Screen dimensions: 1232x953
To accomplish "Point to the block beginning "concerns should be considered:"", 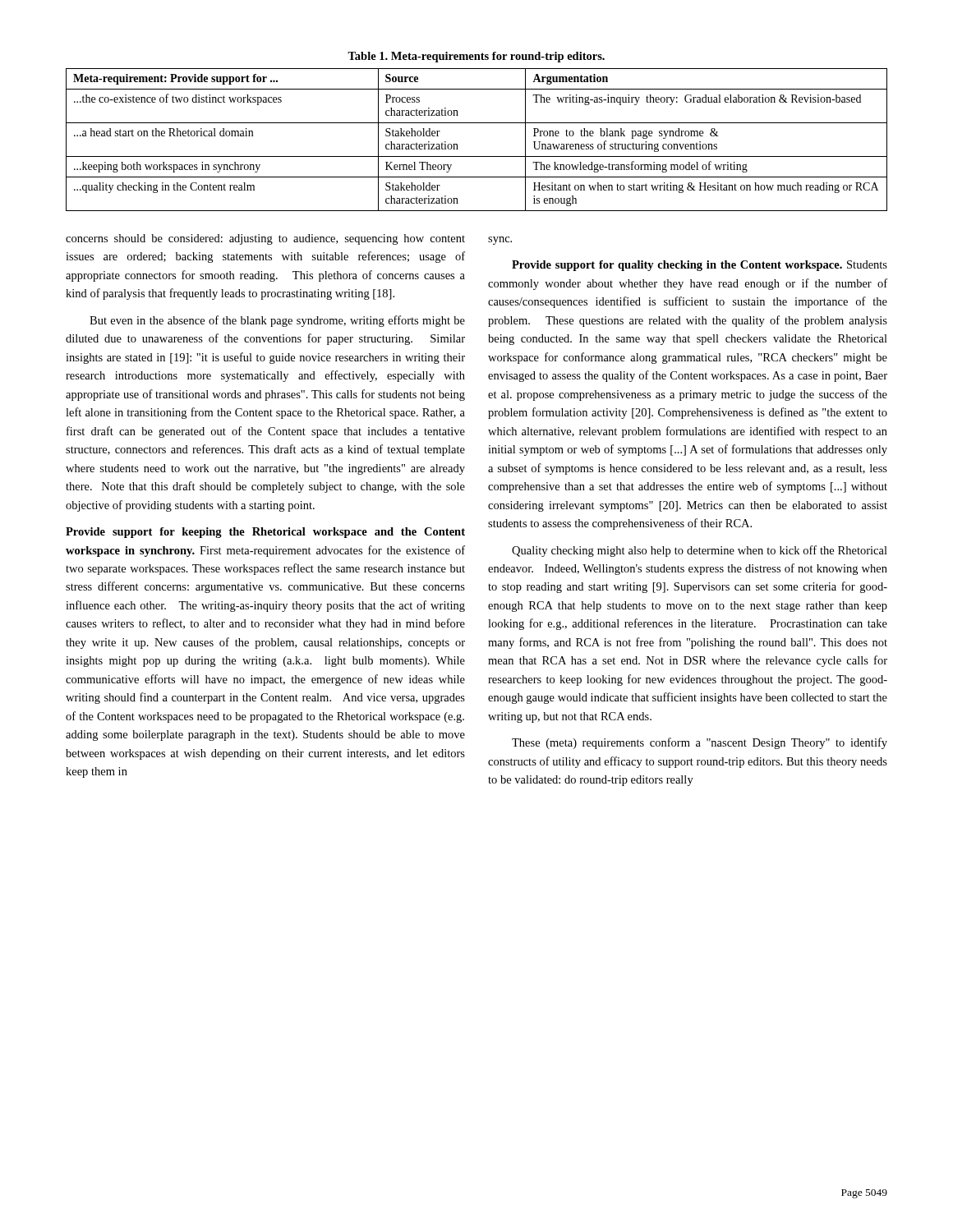I will (265, 372).
